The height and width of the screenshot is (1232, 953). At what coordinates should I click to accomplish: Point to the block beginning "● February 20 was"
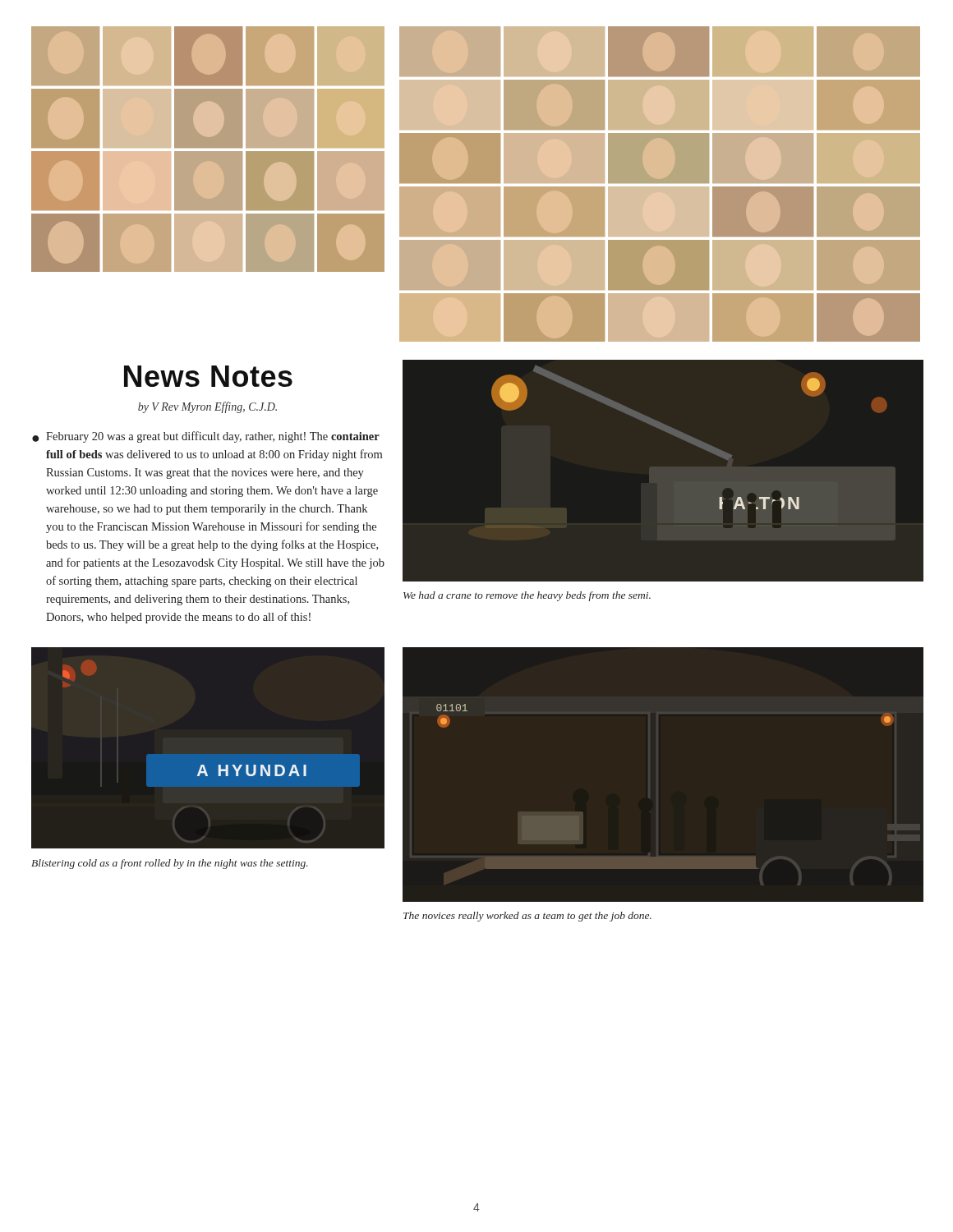coord(208,527)
